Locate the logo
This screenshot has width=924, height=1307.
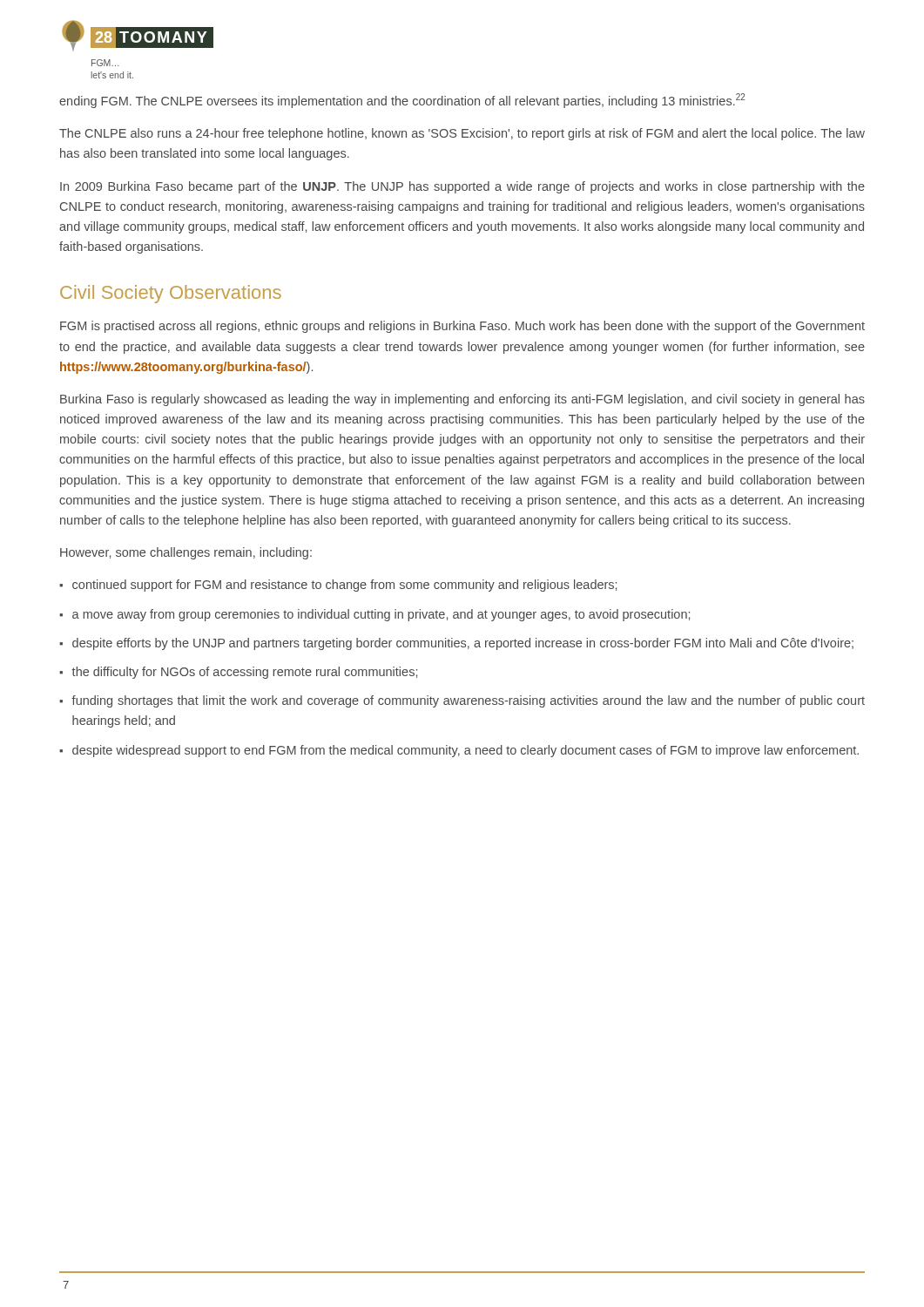click(136, 50)
